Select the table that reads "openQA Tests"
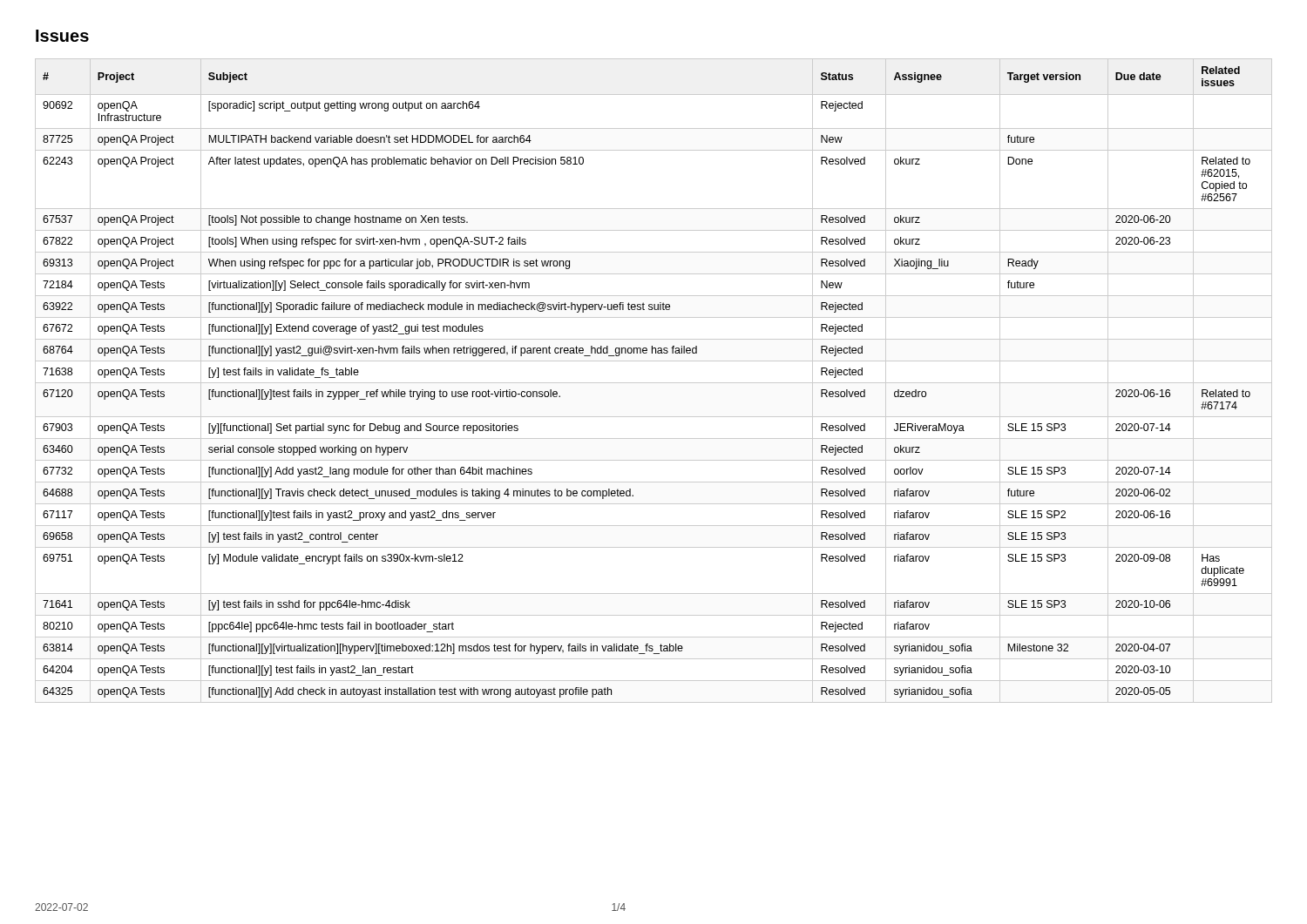 click(654, 381)
